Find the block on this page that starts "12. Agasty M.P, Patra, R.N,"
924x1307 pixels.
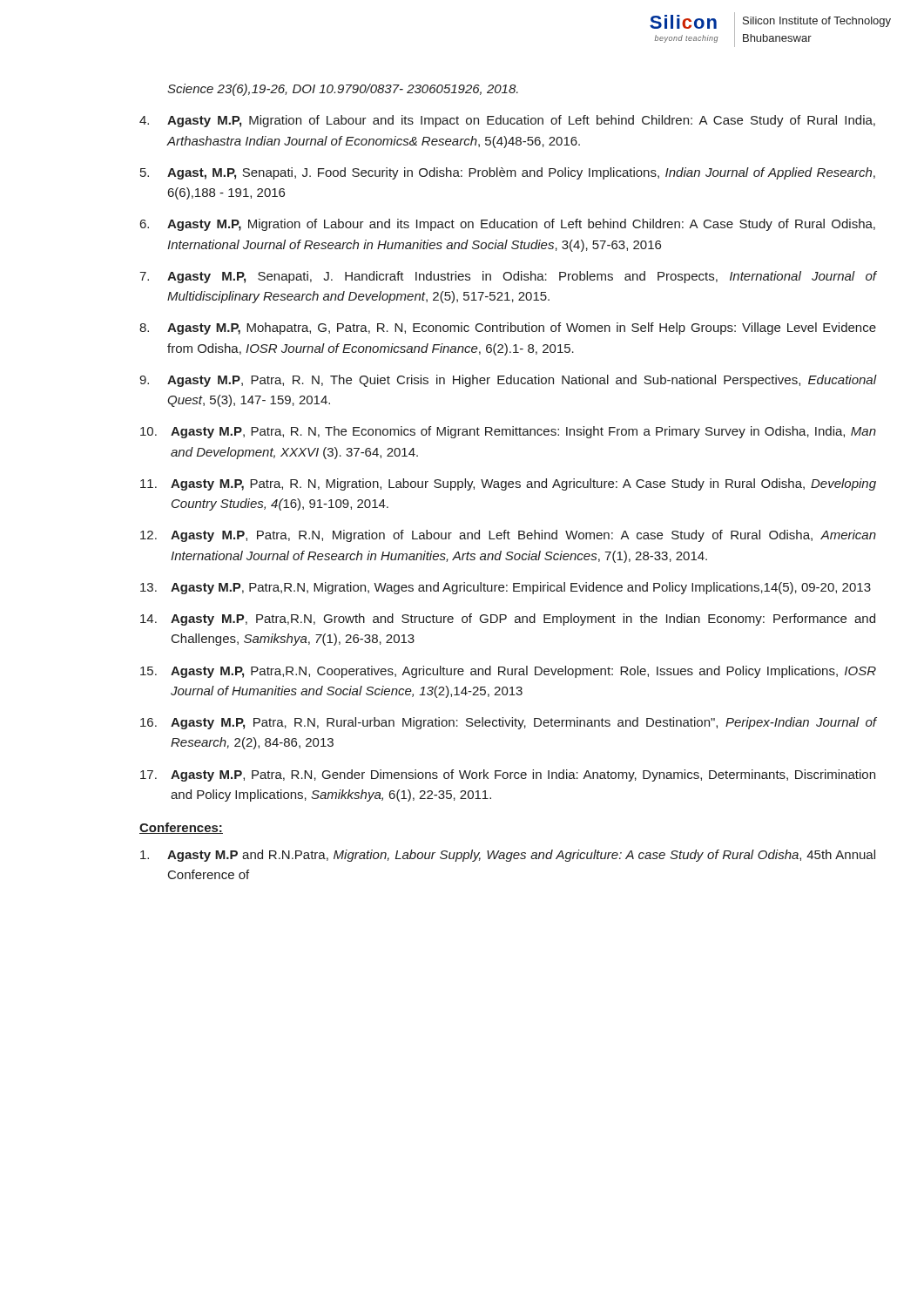(508, 545)
